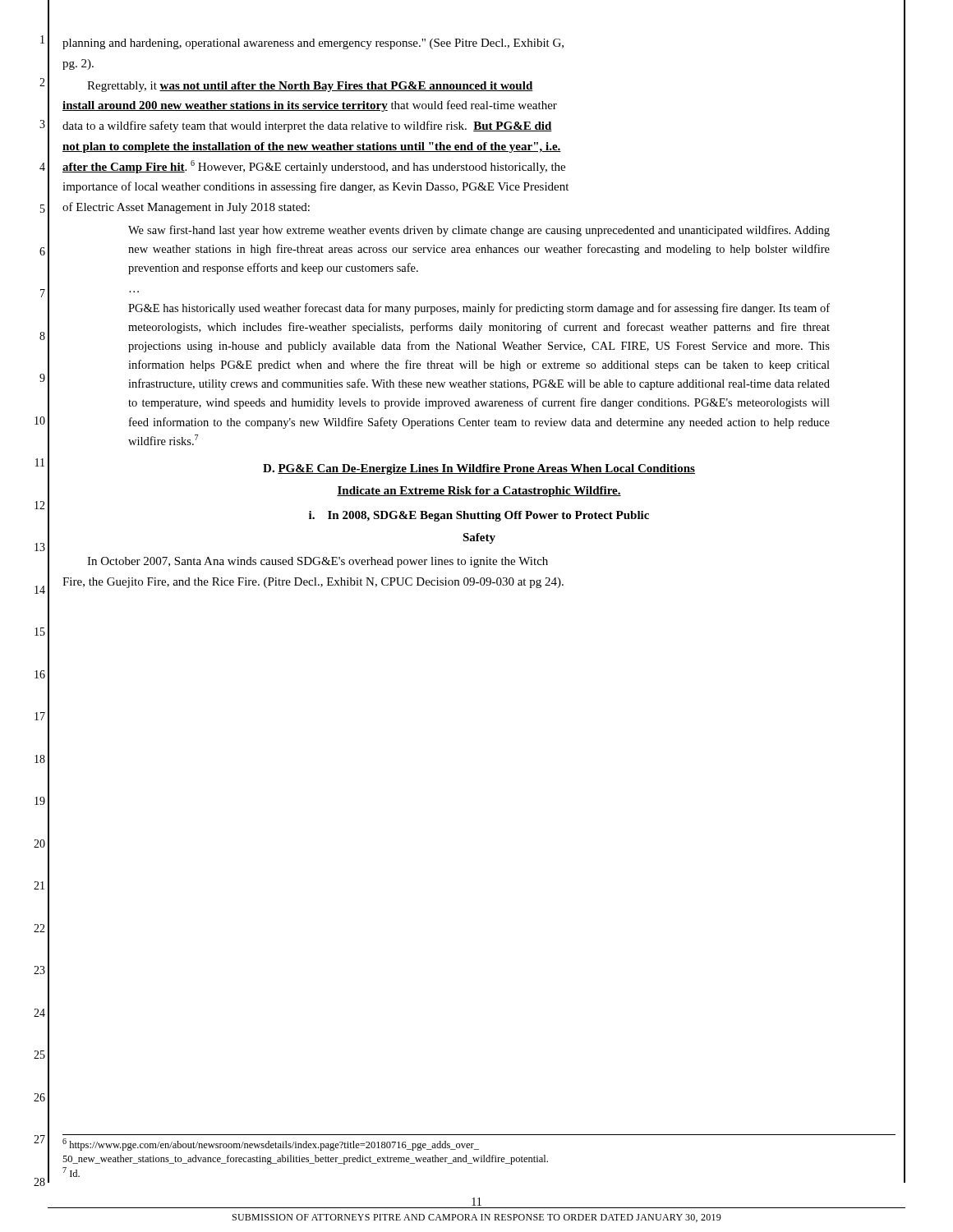The height and width of the screenshot is (1232, 953).
Task: Find the text block starting "PG&E has historically used weather"
Action: click(x=479, y=374)
